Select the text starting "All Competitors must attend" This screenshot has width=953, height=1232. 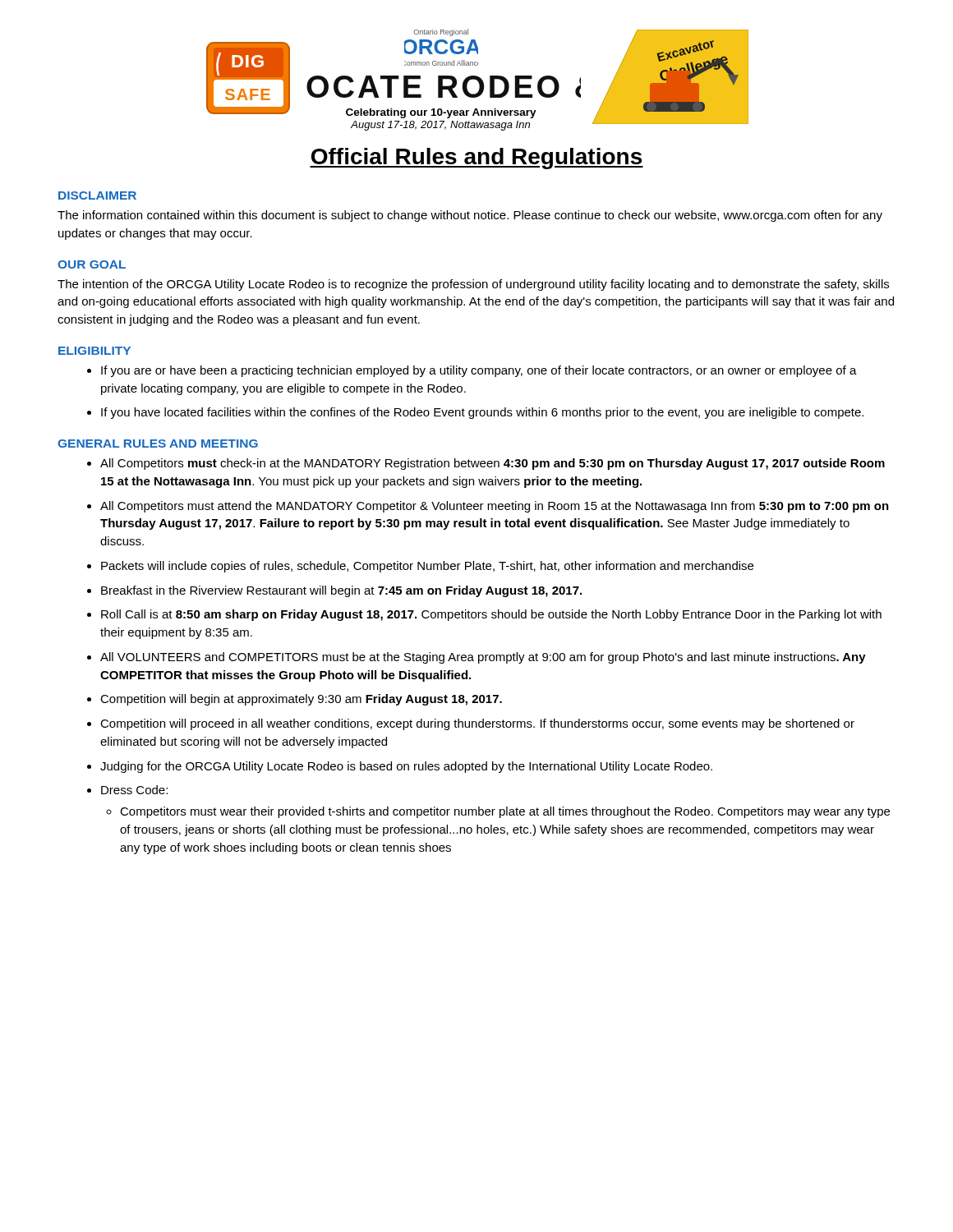(x=495, y=523)
